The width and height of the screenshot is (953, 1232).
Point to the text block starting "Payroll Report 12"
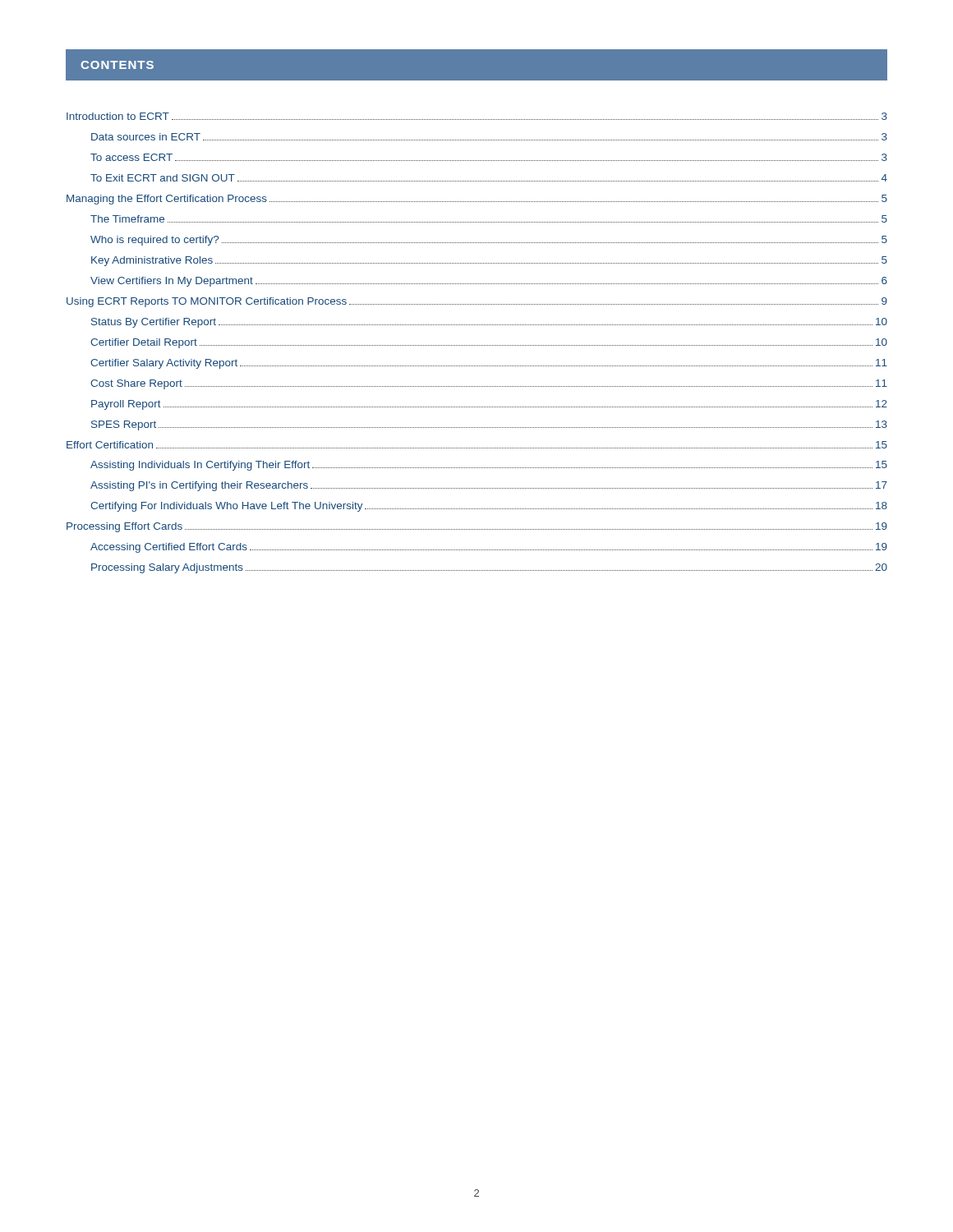[476, 404]
